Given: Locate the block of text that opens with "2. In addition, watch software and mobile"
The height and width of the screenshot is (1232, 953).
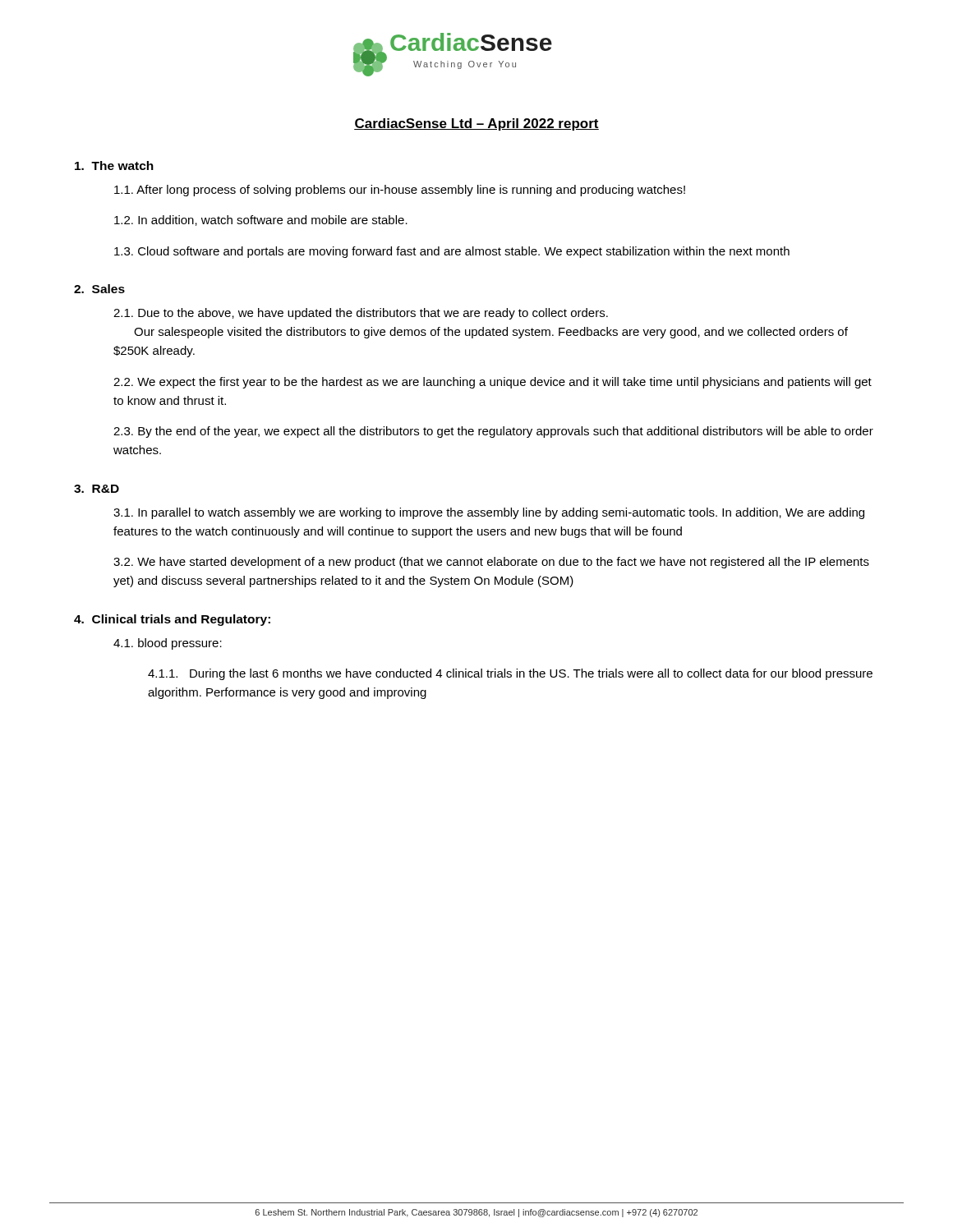Looking at the screenshot, I should [x=261, y=220].
